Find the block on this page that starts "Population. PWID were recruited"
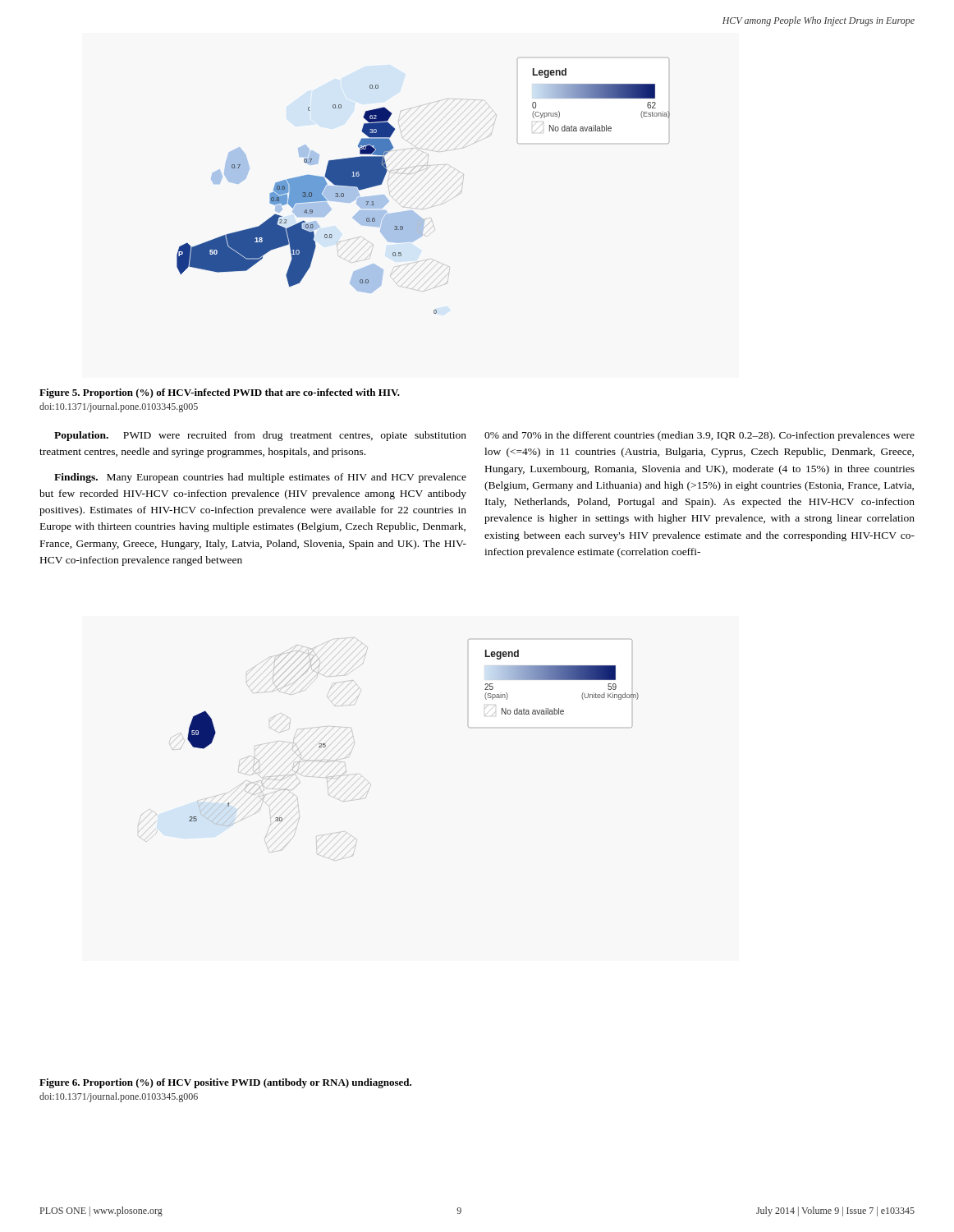The image size is (954, 1232). point(253,498)
